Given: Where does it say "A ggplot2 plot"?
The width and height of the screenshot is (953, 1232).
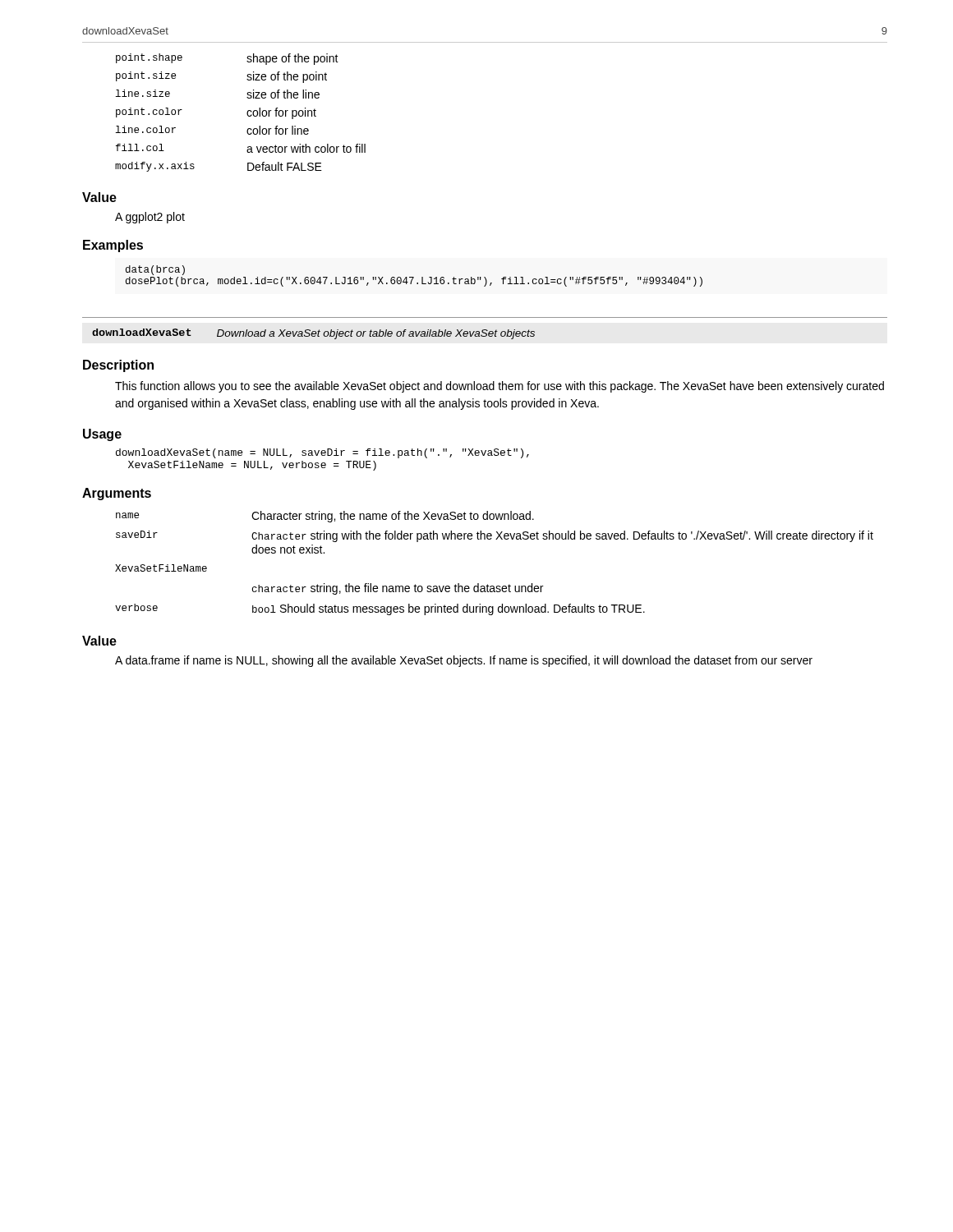Looking at the screenshot, I should [x=150, y=217].
